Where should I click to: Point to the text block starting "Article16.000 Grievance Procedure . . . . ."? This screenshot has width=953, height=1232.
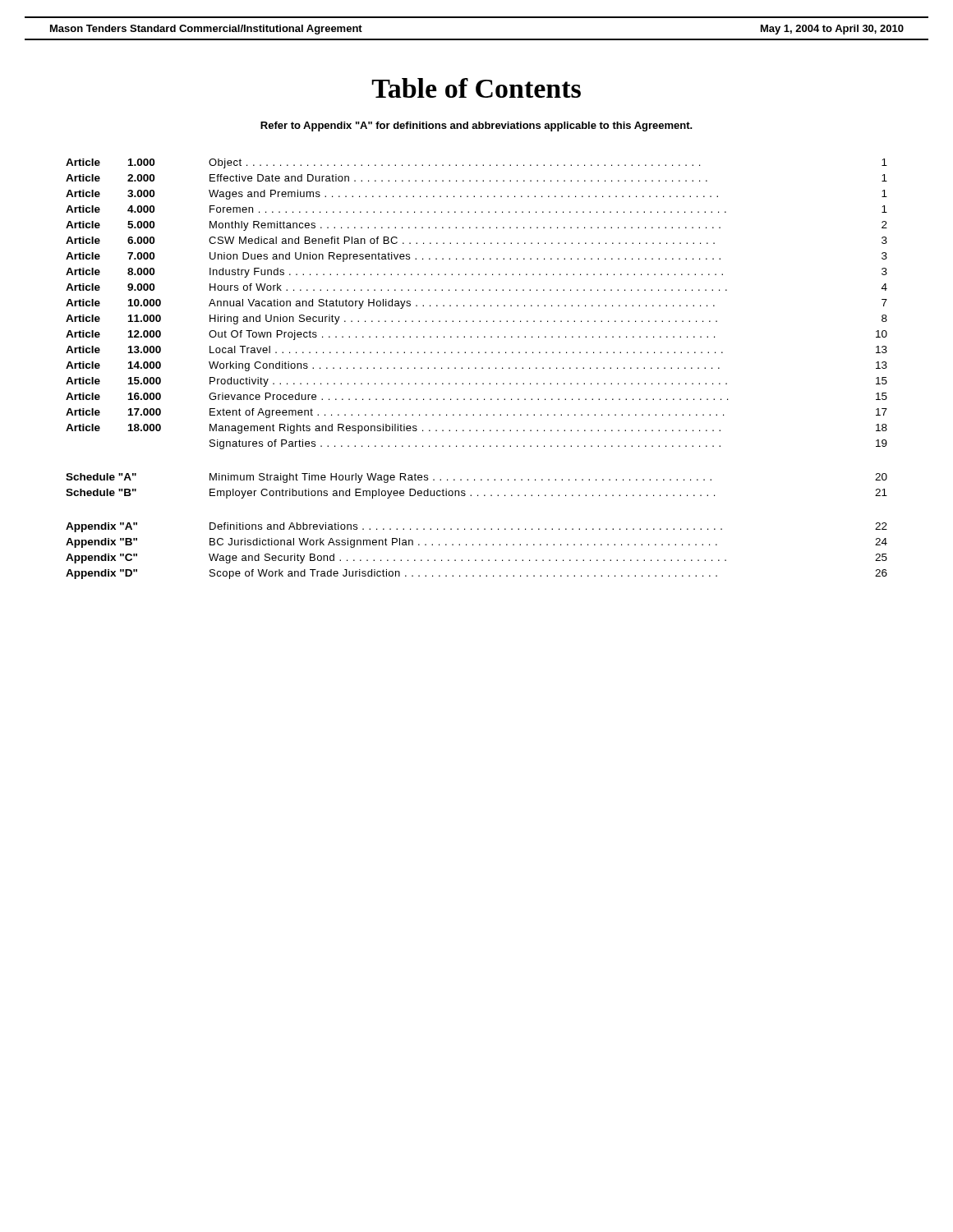(x=476, y=396)
